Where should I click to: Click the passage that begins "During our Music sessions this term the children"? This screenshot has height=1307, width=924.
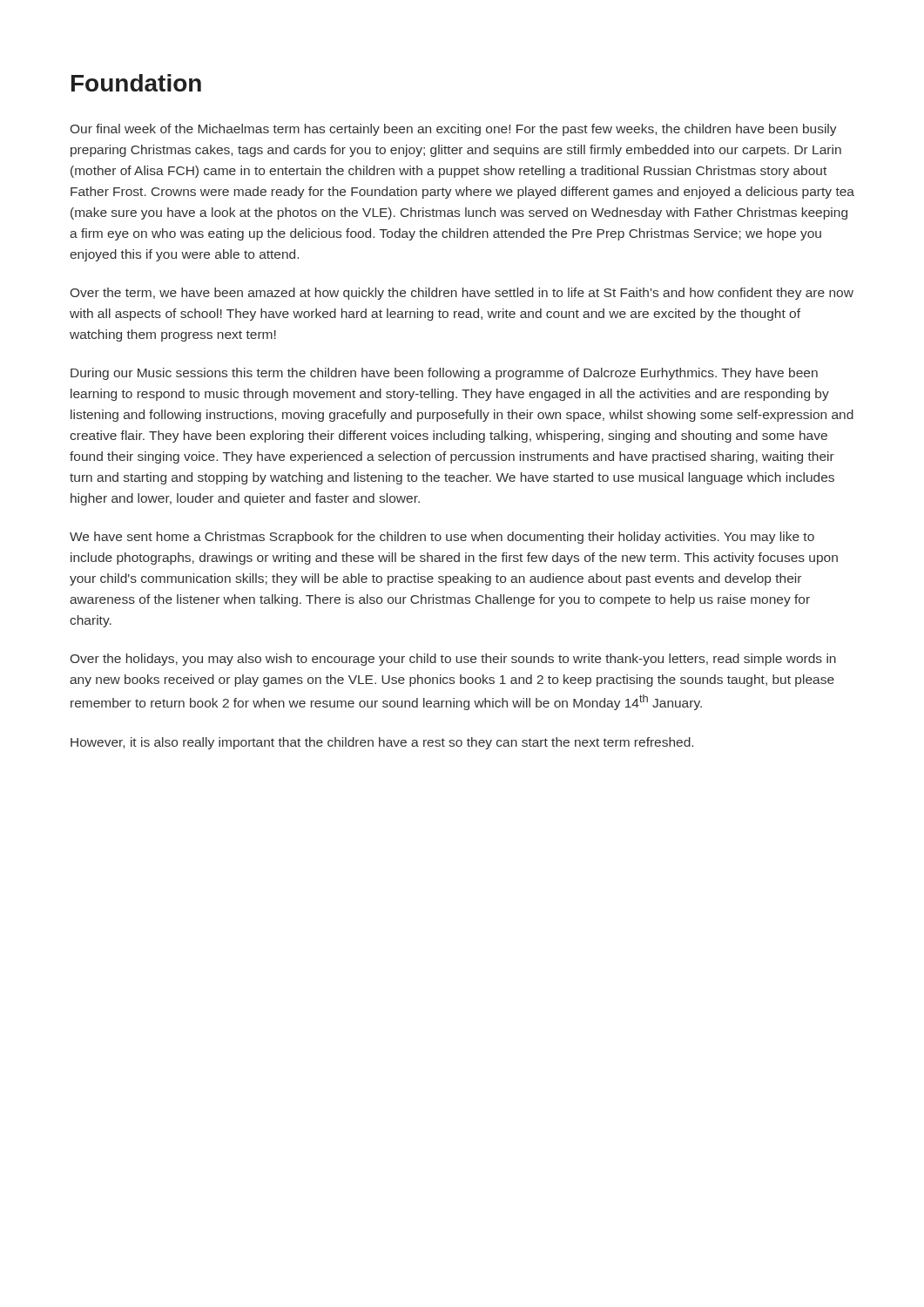coord(462,435)
